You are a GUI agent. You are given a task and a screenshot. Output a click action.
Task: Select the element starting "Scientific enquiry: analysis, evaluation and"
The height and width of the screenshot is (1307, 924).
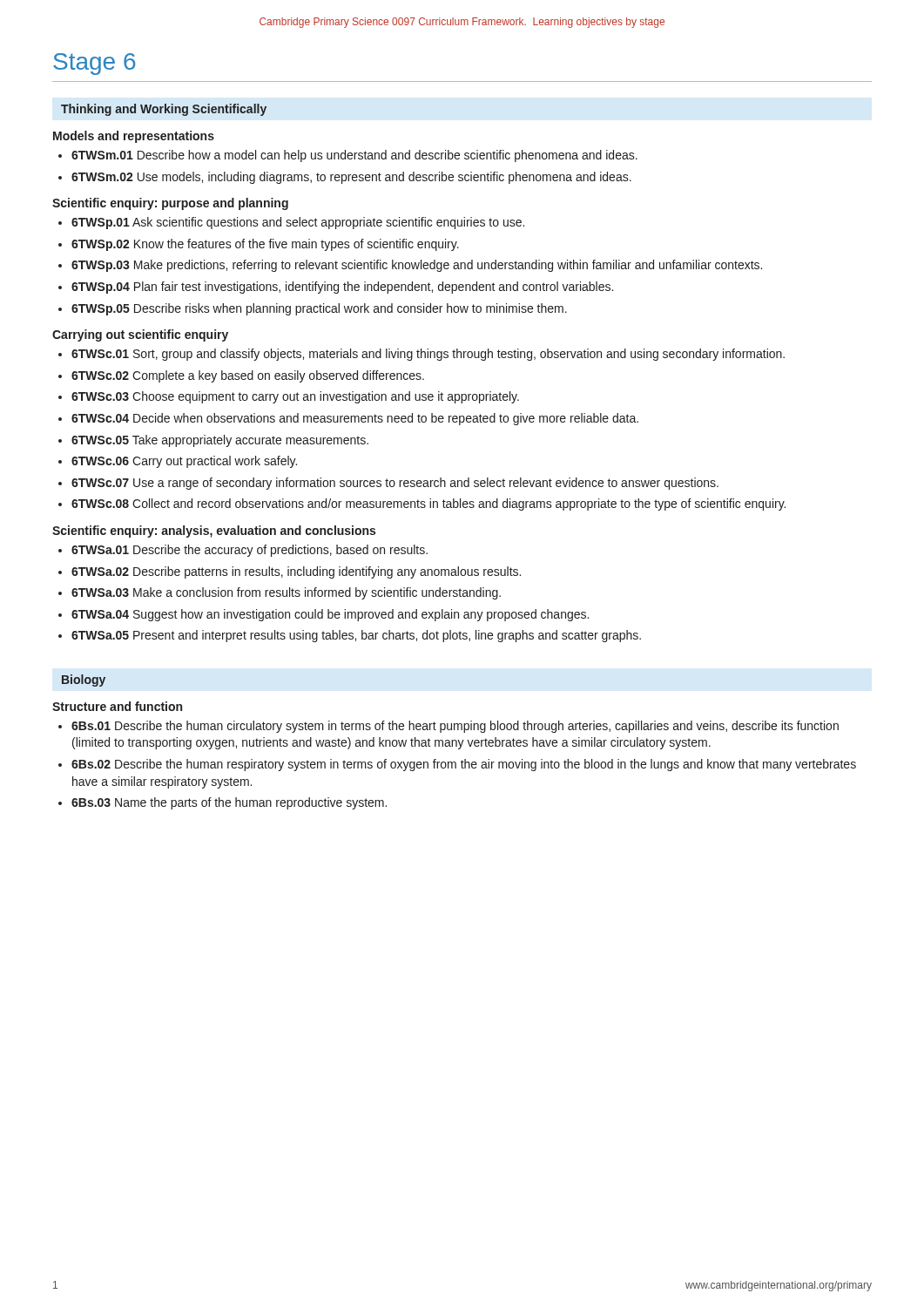(x=214, y=531)
